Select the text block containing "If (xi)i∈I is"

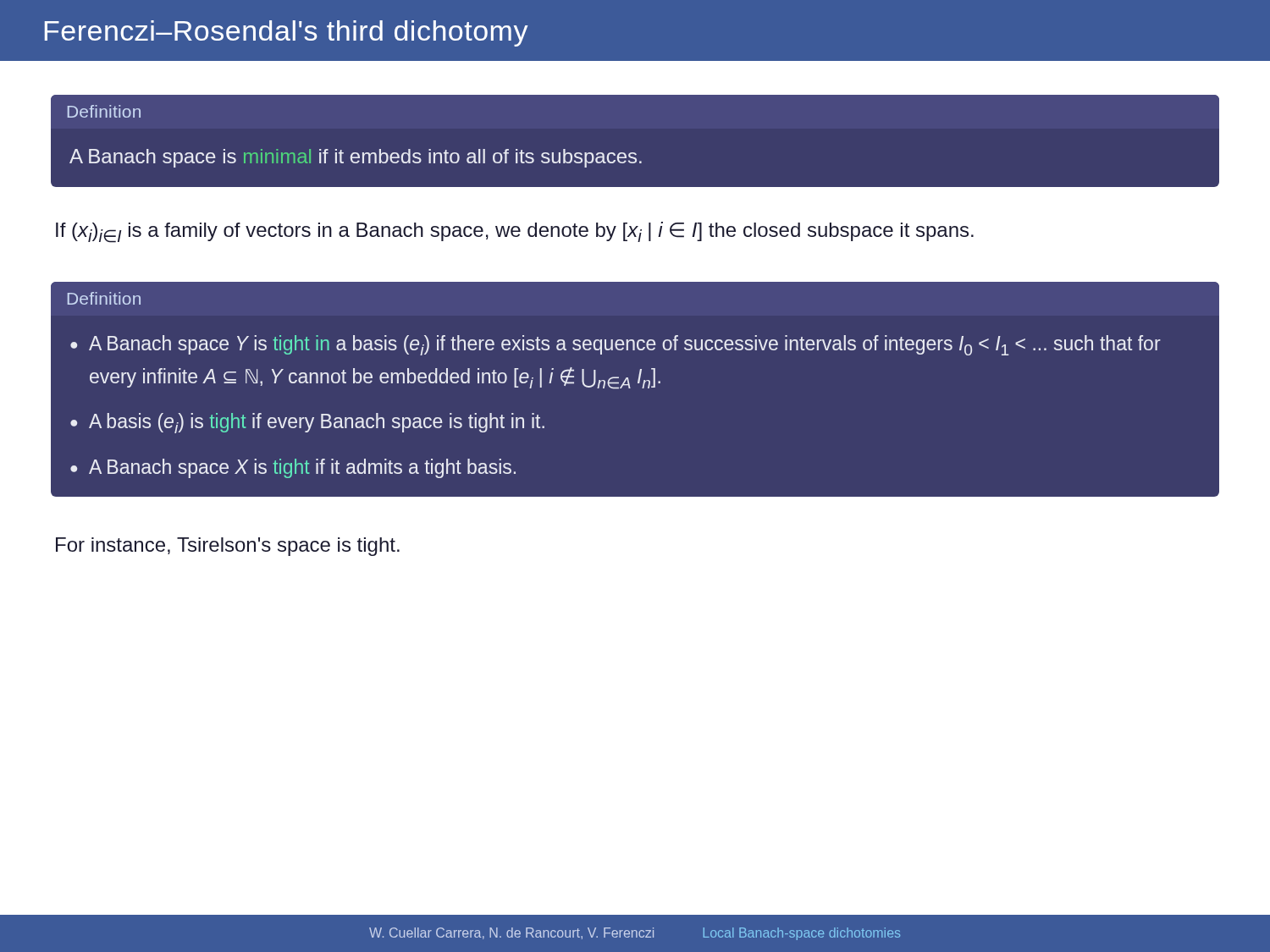[515, 232]
